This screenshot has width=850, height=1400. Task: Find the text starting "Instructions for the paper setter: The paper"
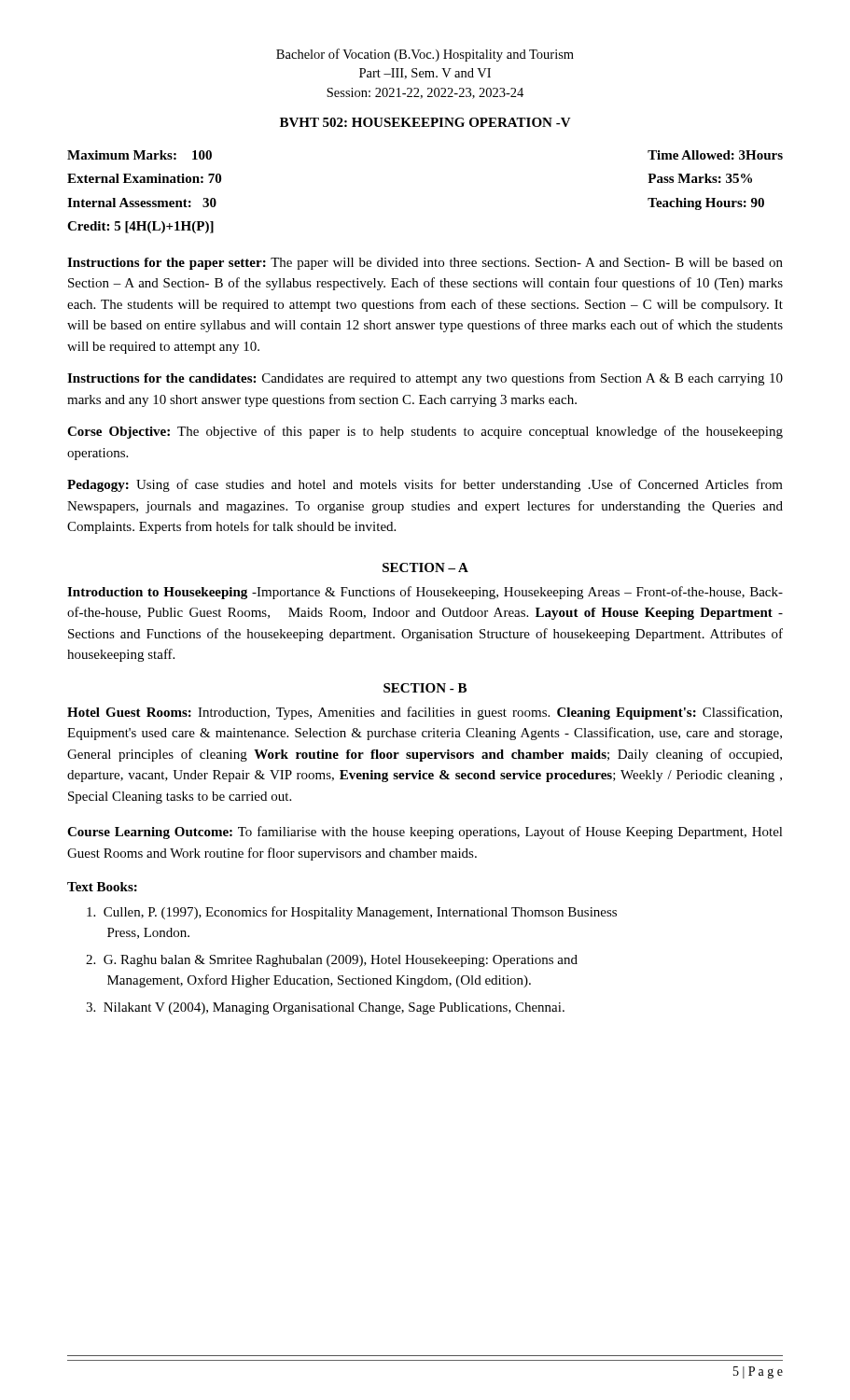pyautogui.click(x=425, y=304)
